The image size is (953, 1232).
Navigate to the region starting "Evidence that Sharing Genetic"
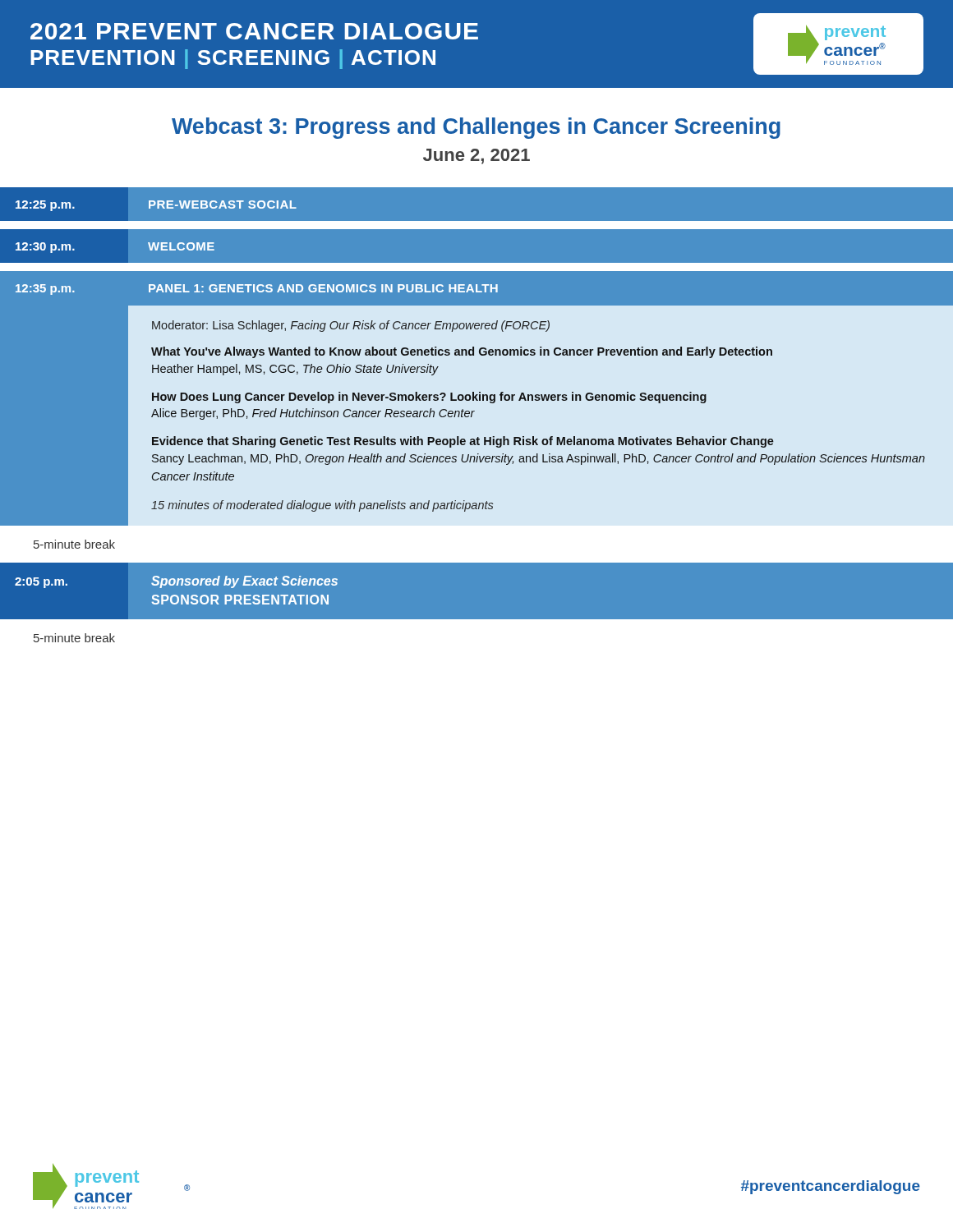pos(541,459)
